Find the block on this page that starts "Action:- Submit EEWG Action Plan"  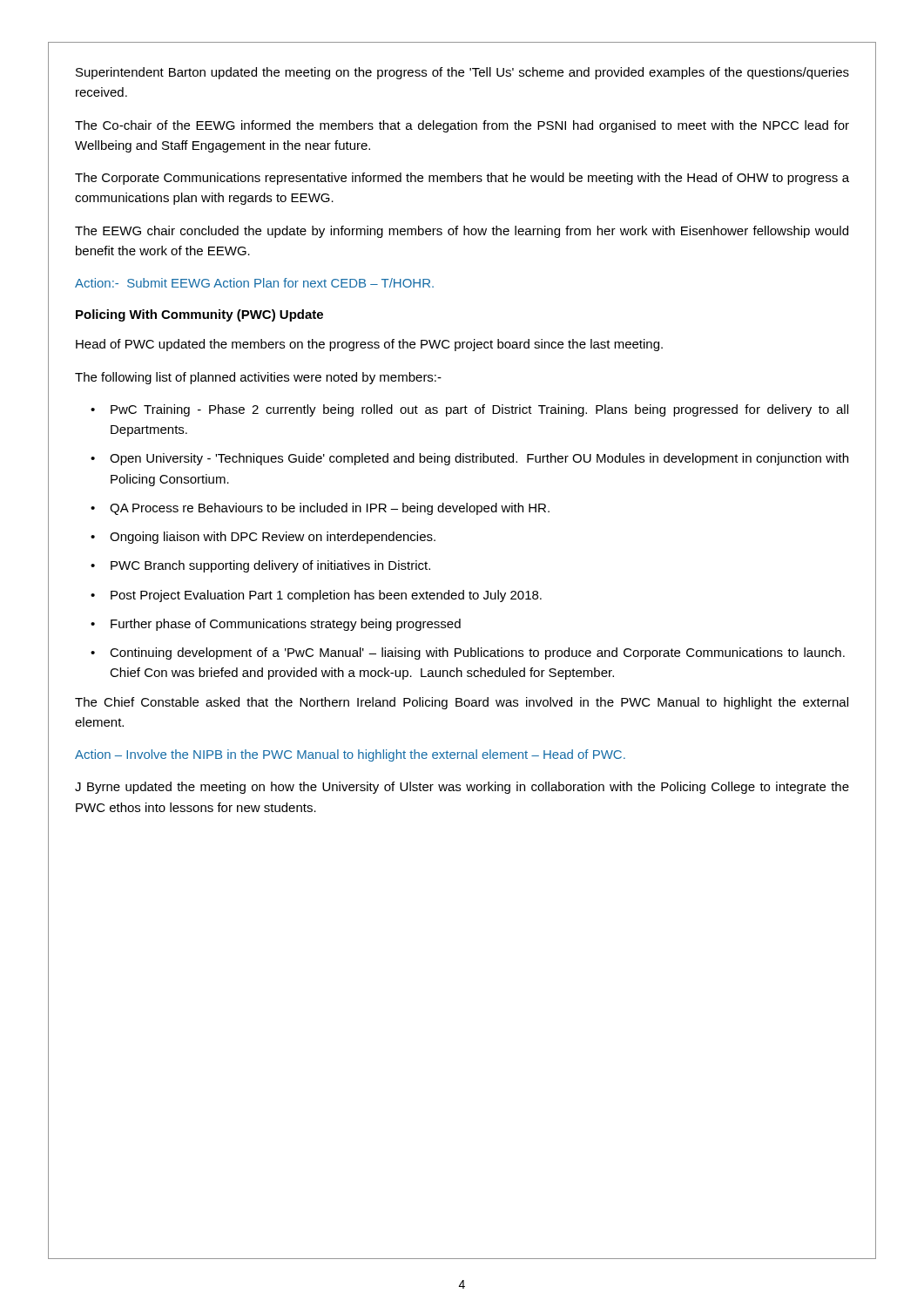point(255,283)
